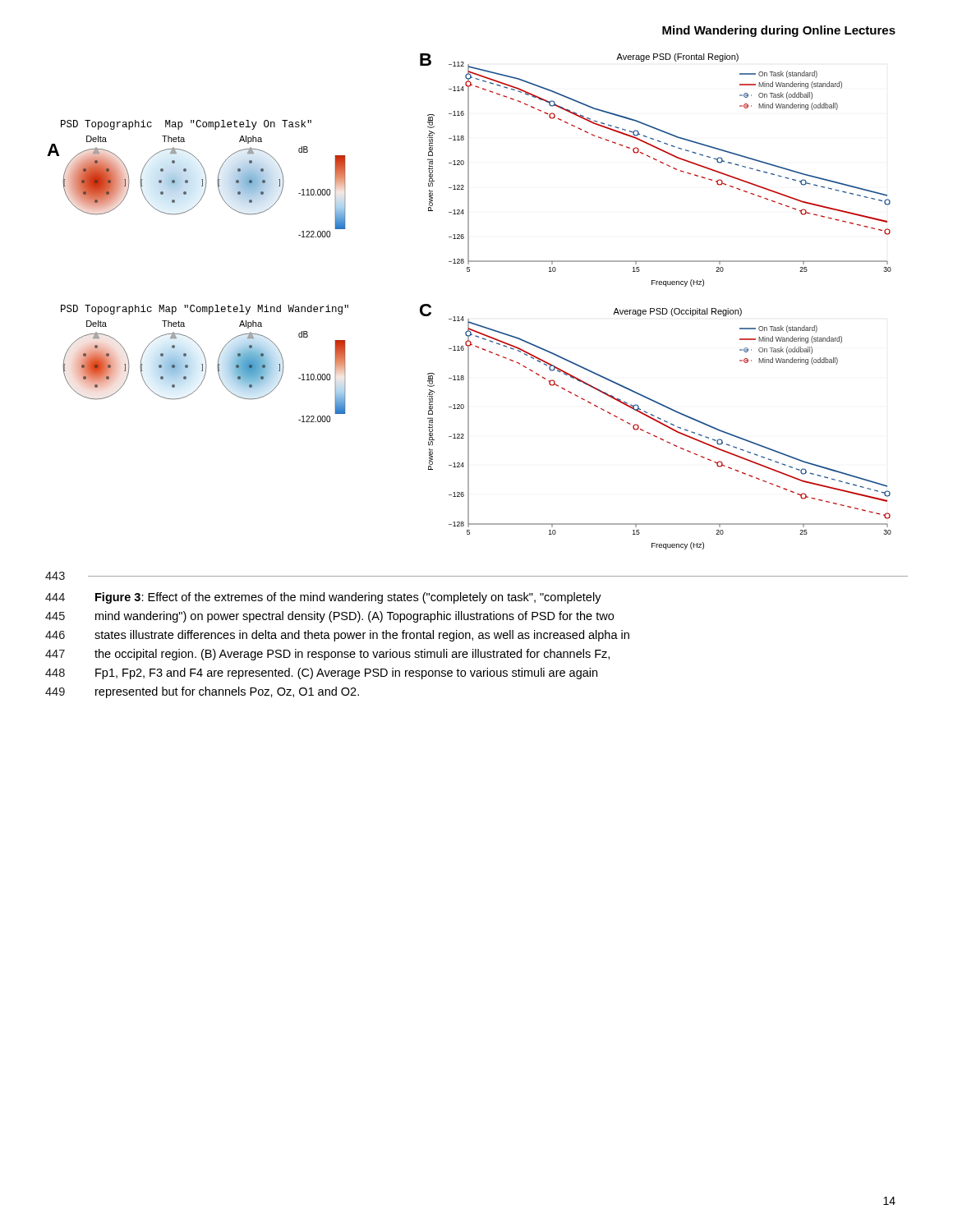The width and height of the screenshot is (953, 1232).
Task: Select the caption
Action: [476, 645]
